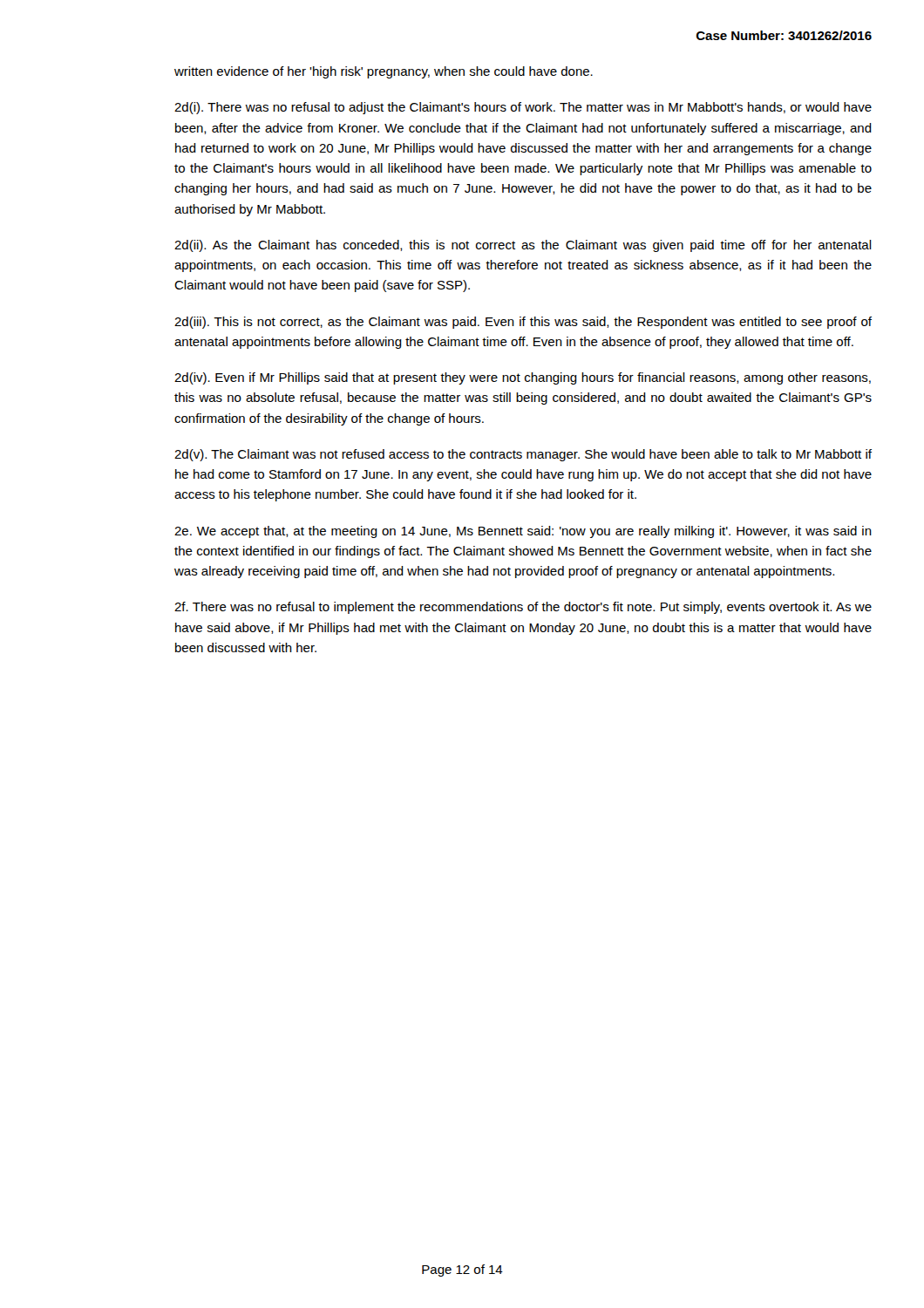Locate the text starting "2f. There was no refusal to"
This screenshot has height=1308, width=924.
523,627
